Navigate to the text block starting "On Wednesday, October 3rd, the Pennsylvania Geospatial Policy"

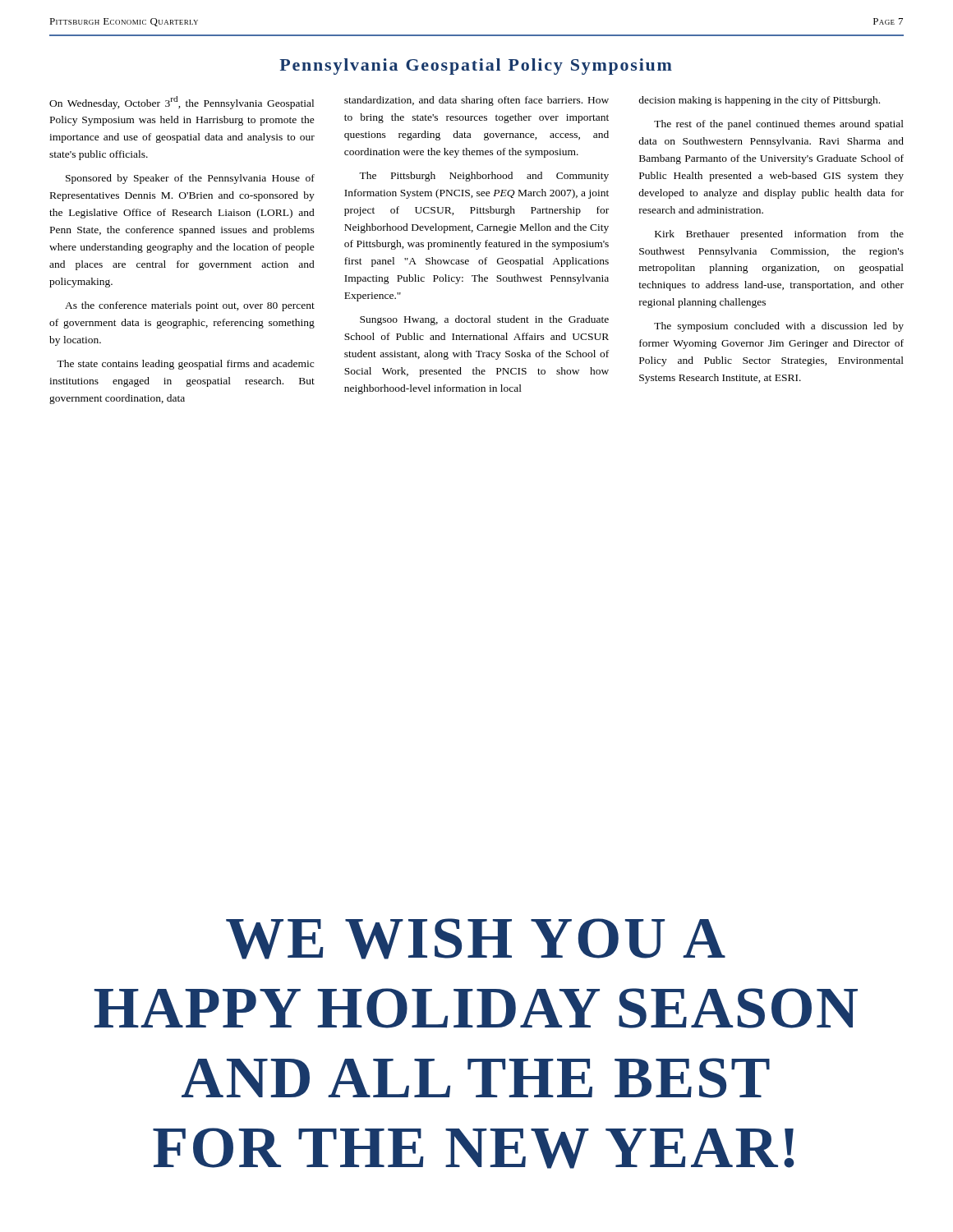click(x=182, y=249)
